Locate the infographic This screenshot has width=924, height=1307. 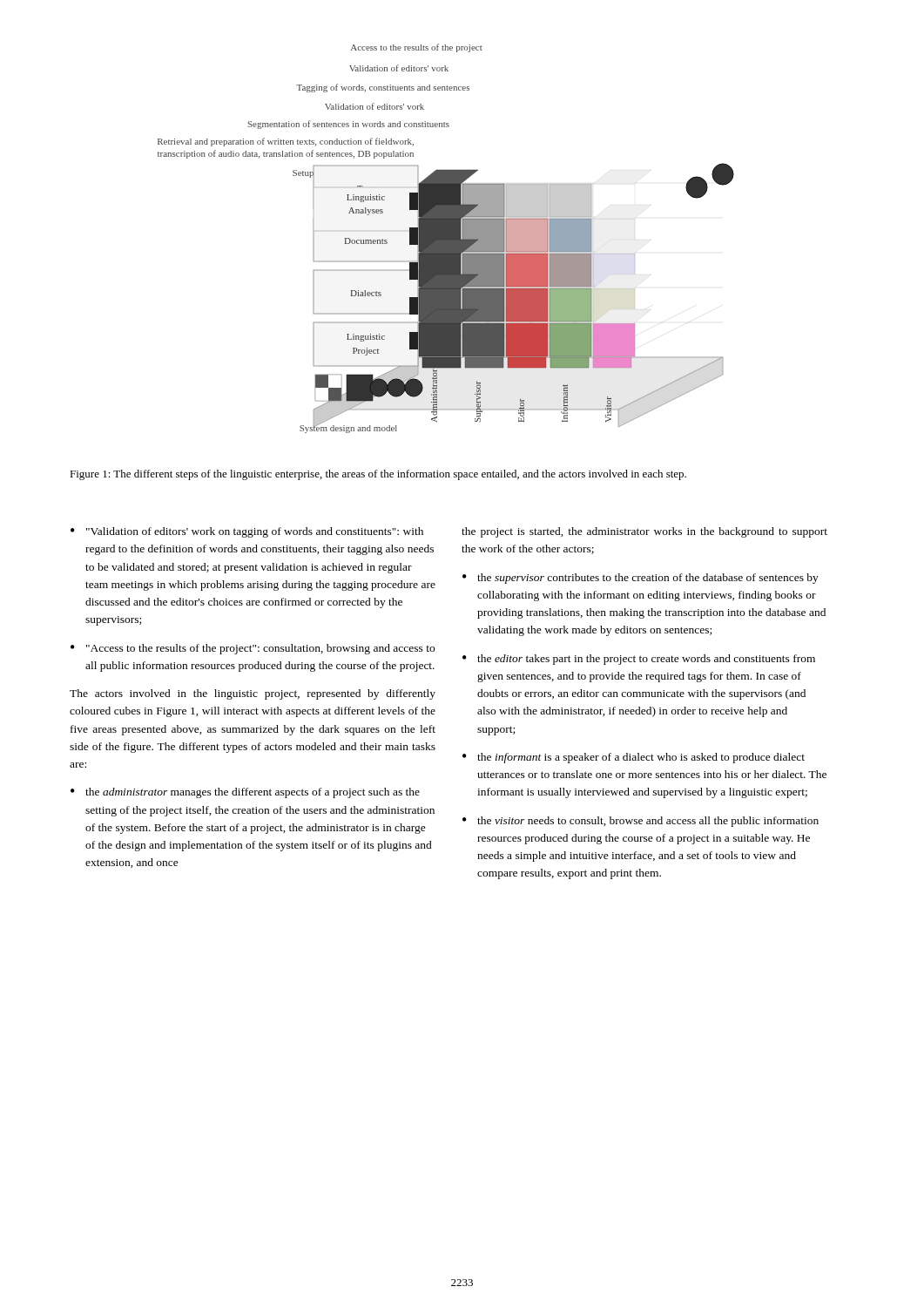[462, 244]
